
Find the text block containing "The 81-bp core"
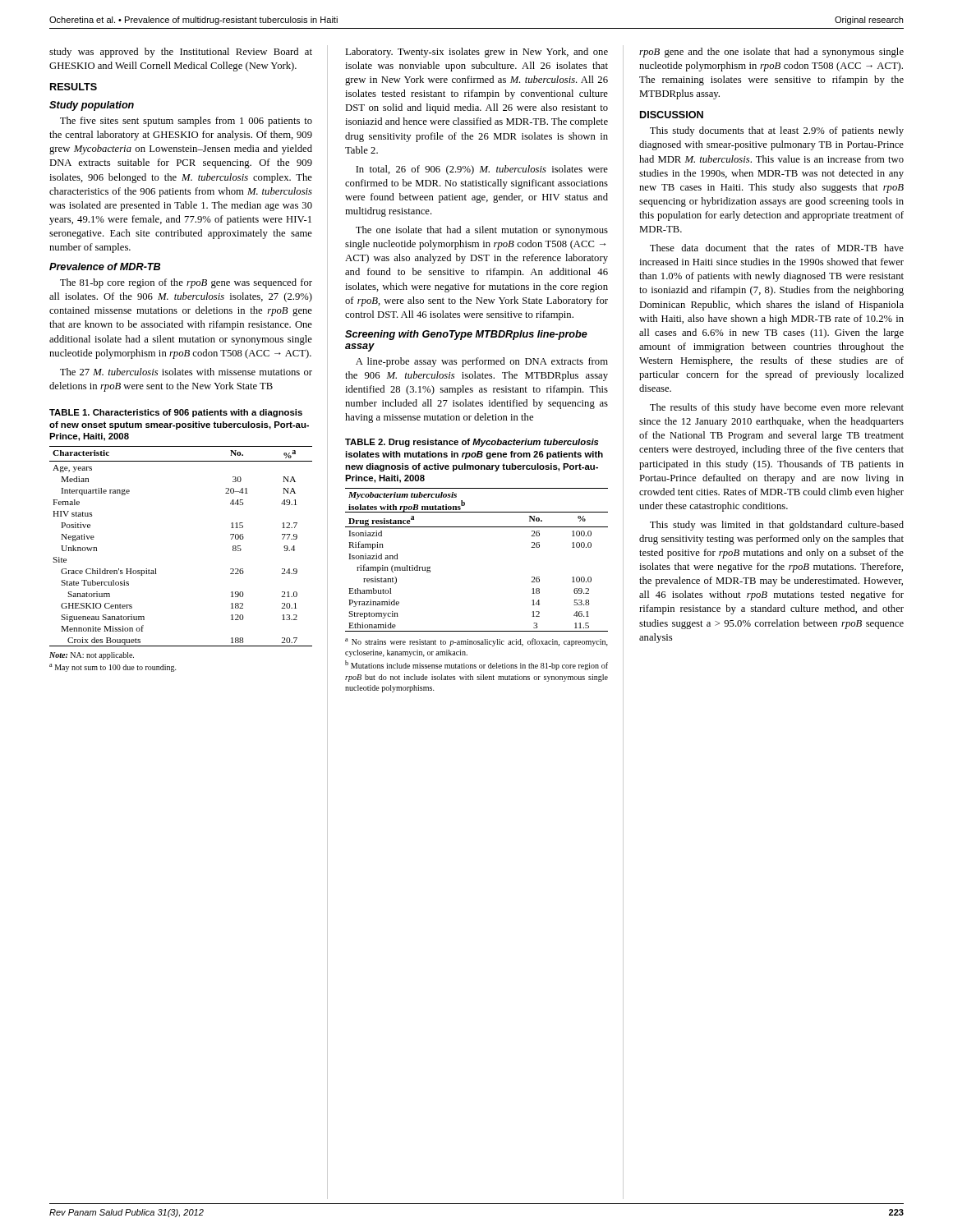[x=181, y=335]
